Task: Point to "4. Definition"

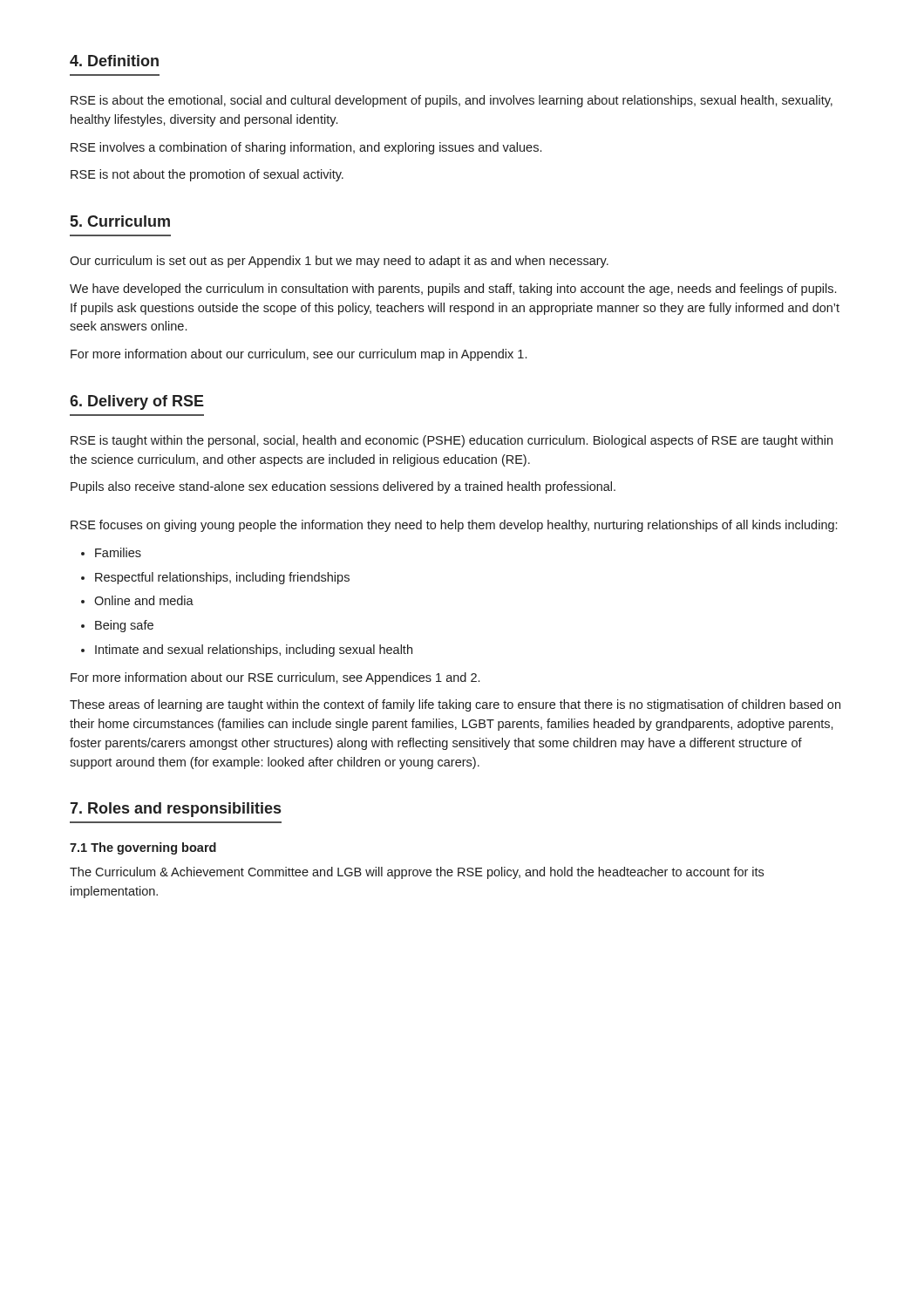Action: (115, 64)
